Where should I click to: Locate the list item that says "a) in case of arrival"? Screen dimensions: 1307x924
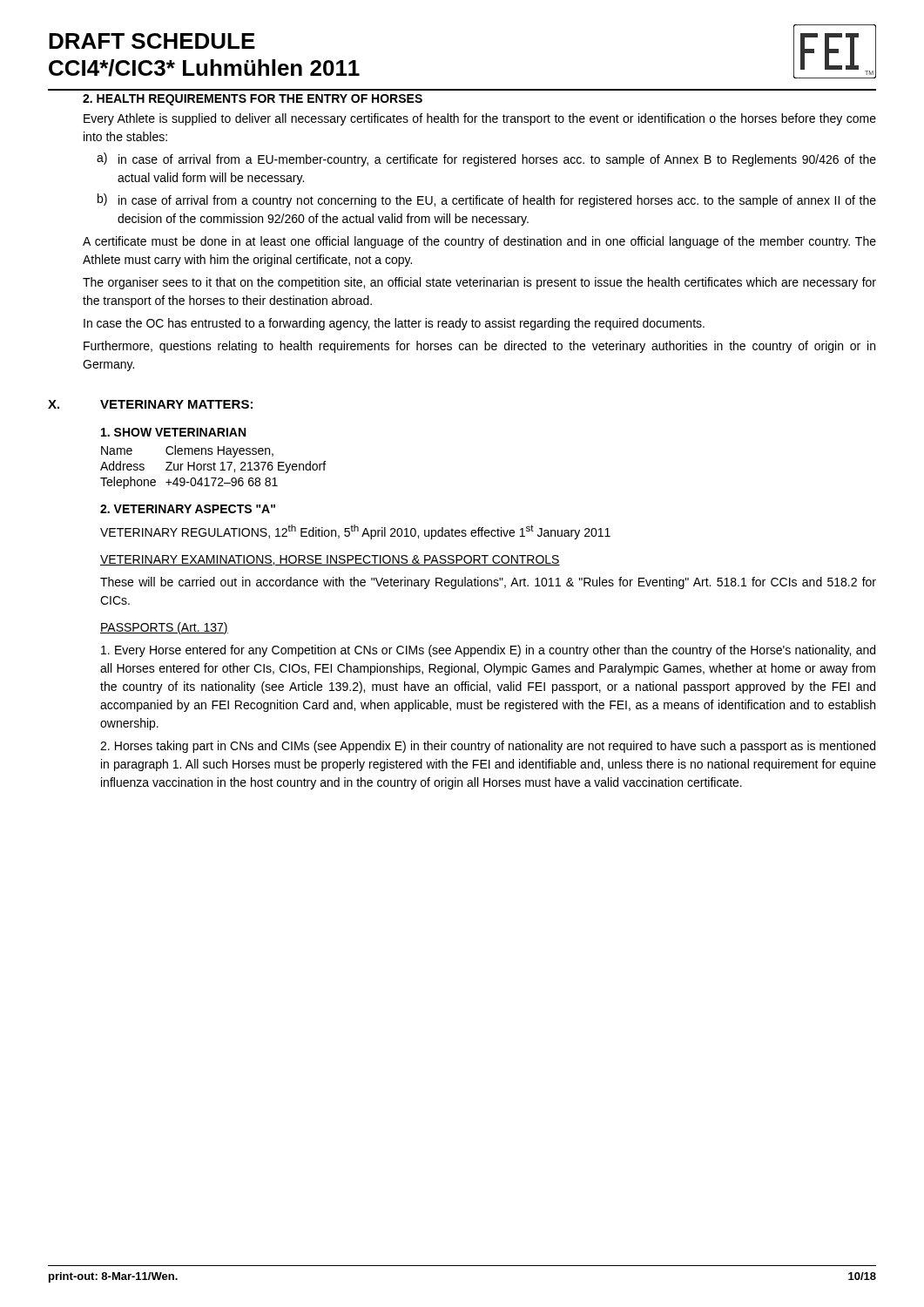tap(486, 169)
